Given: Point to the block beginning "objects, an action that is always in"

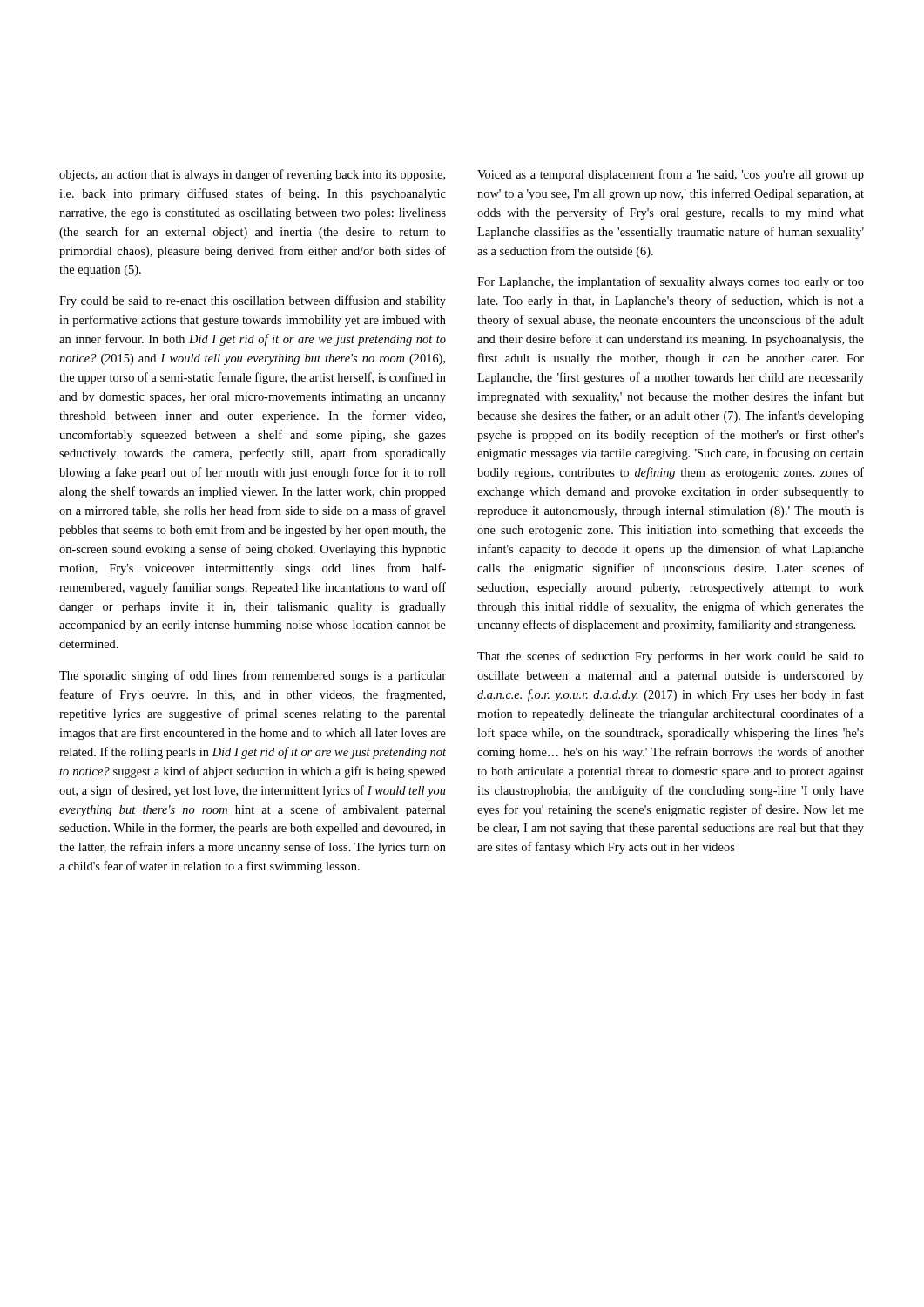Looking at the screenshot, I should click(253, 521).
